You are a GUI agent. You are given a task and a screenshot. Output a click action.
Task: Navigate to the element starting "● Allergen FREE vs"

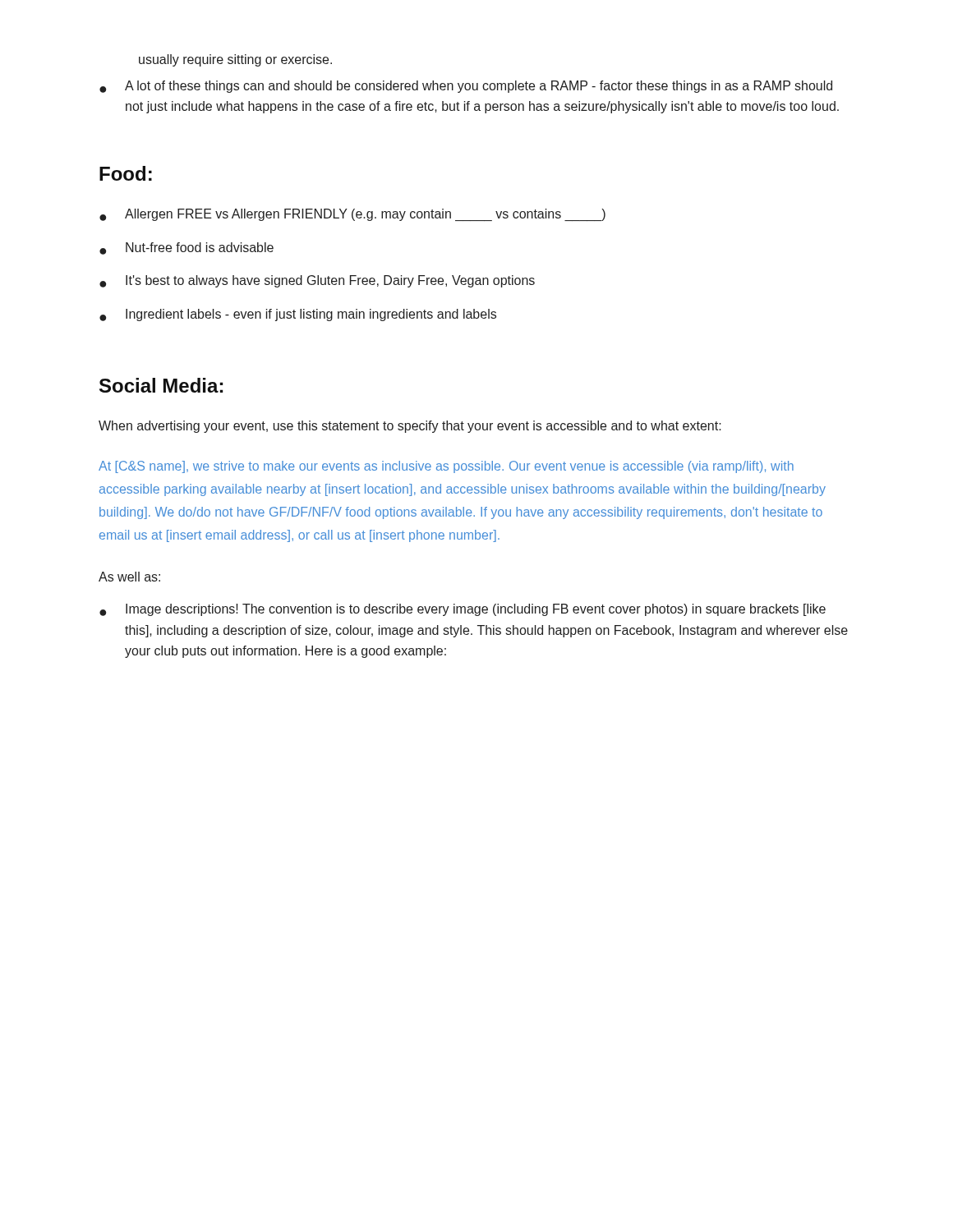pyautogui.click(x=352, y=216)
